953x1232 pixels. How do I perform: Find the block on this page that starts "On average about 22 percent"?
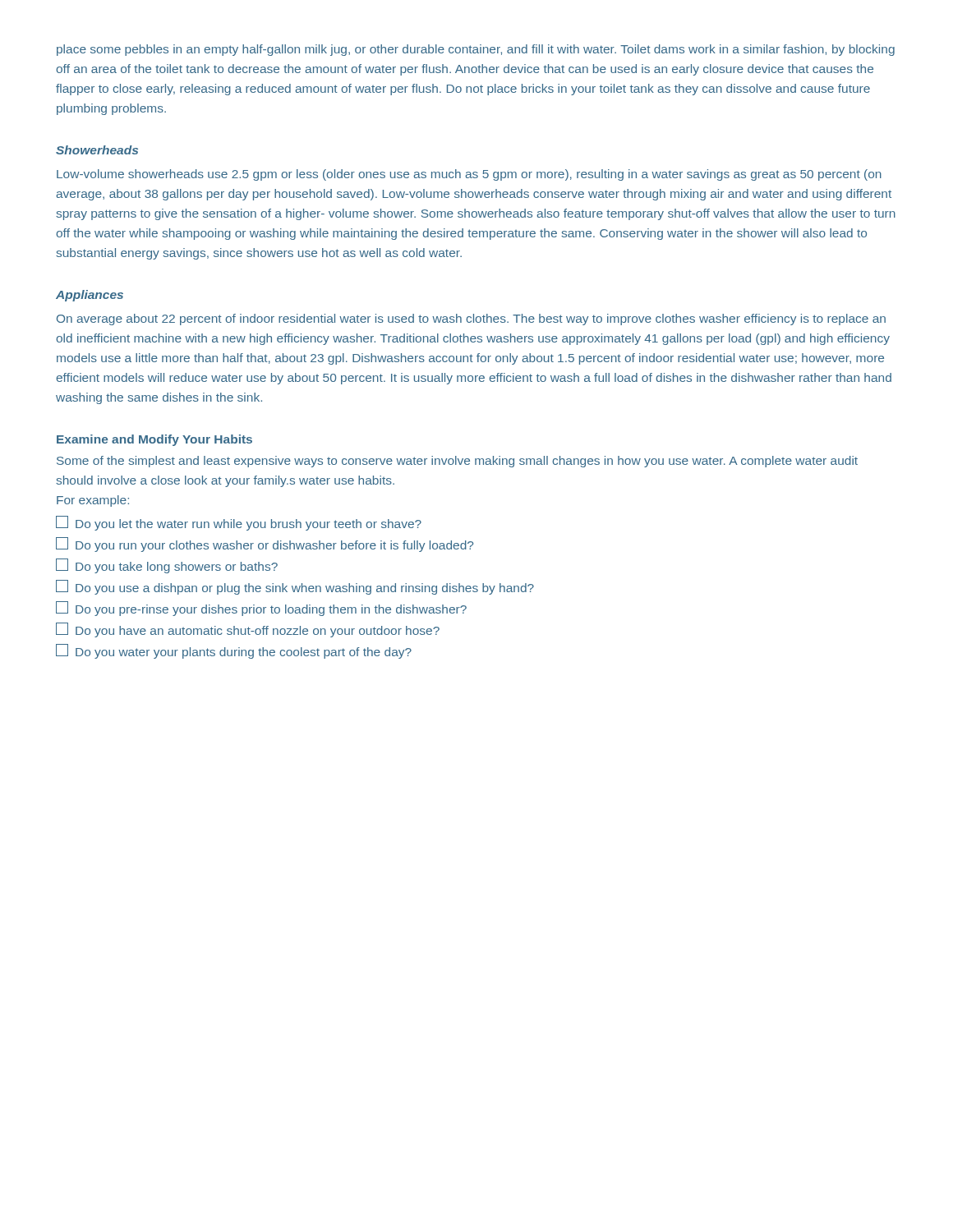(x=474, y=357)
